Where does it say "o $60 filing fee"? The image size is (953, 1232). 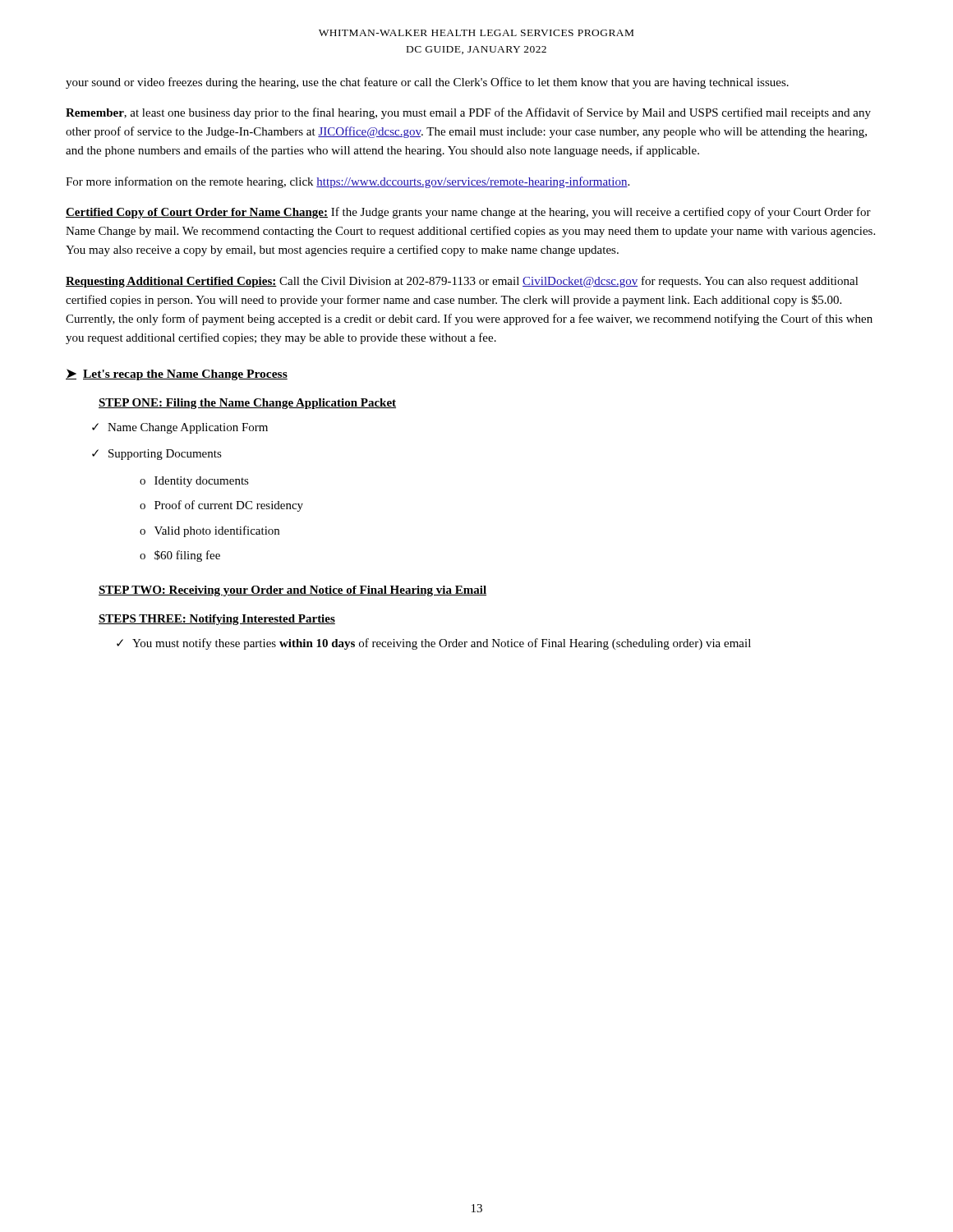click(x=180, y=555)
